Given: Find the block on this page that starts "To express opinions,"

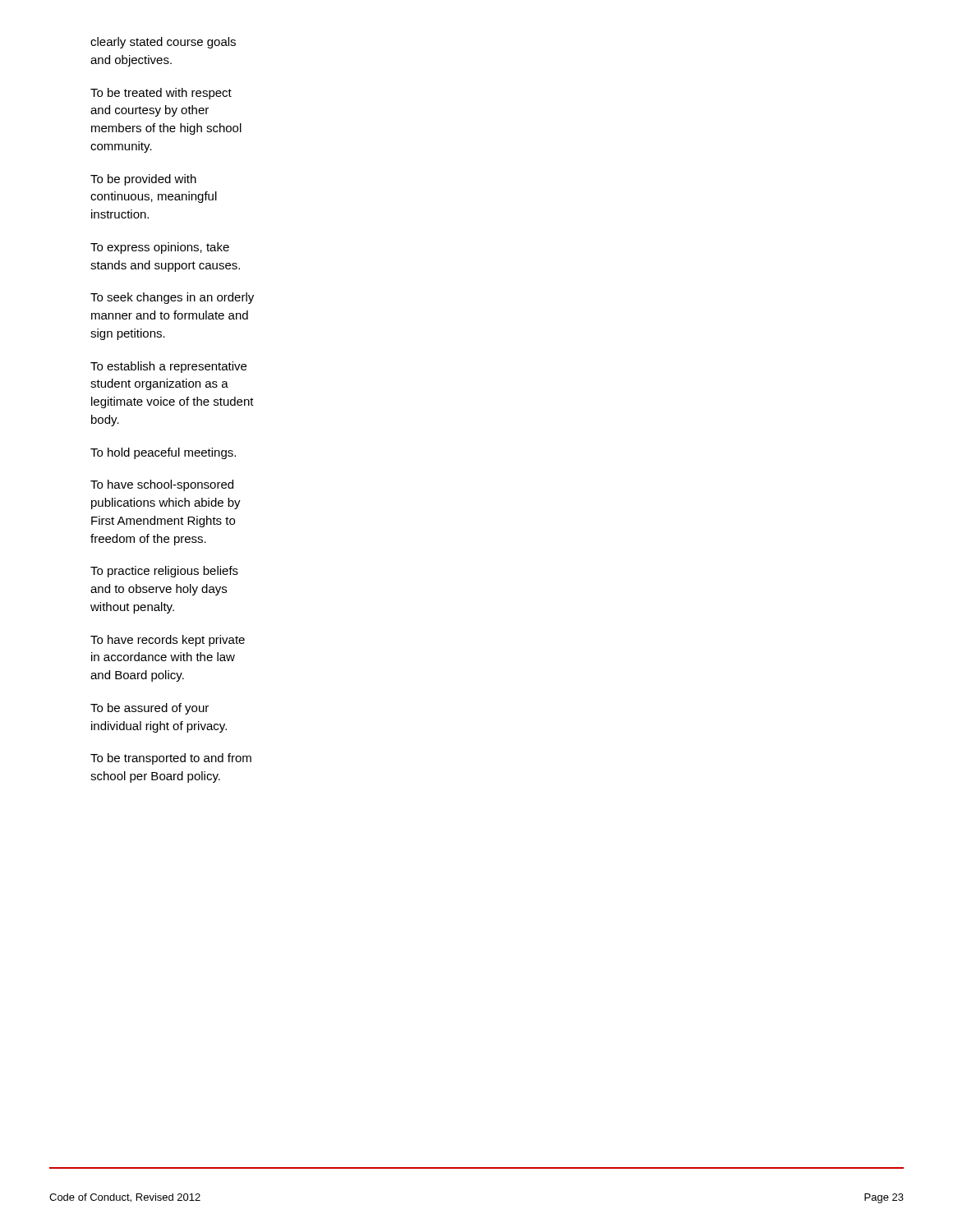Looking at the screenshot, I should (166, 256).
